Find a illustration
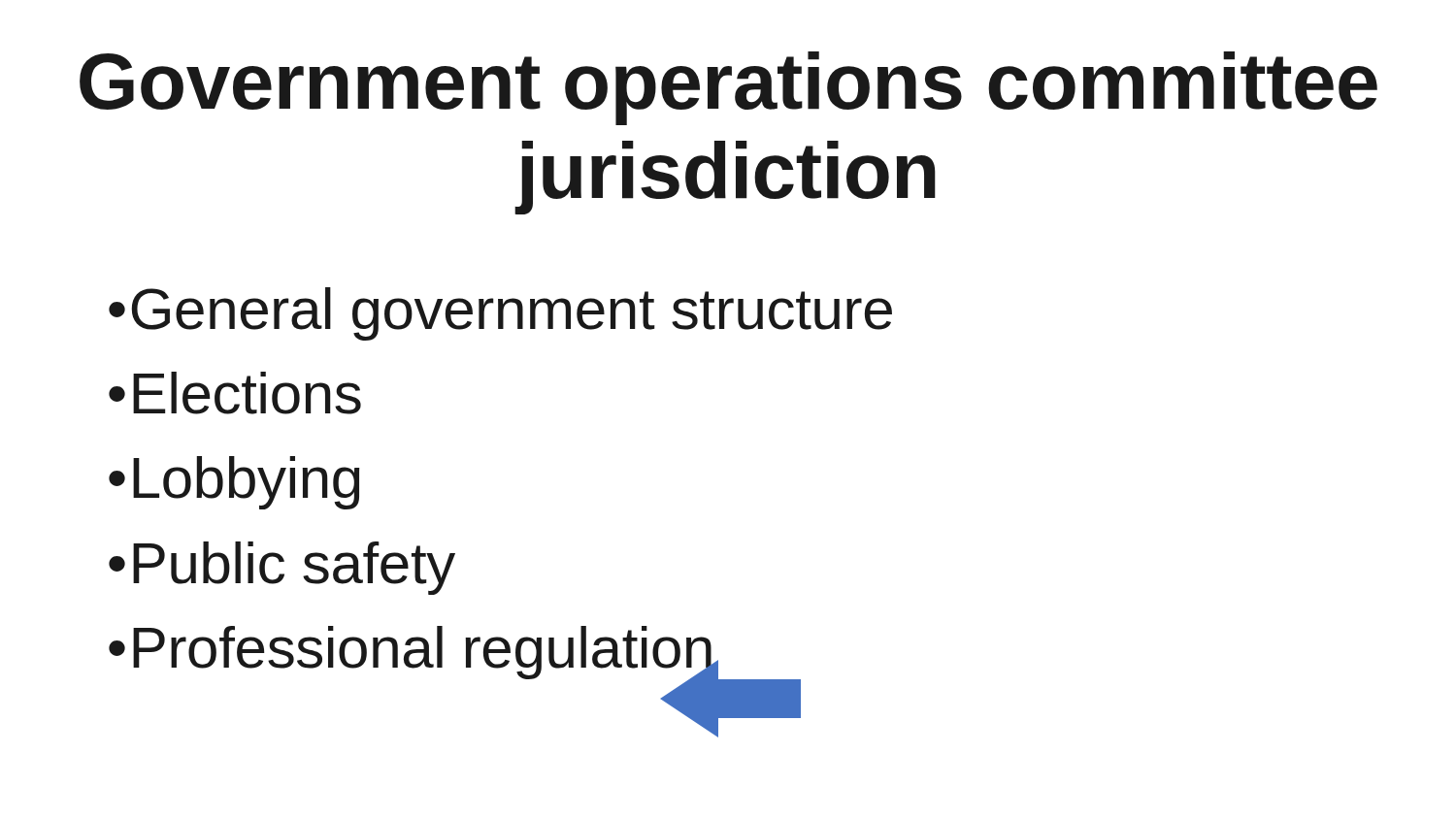Viewport: 1456px width, 819px height. point(730,701)
